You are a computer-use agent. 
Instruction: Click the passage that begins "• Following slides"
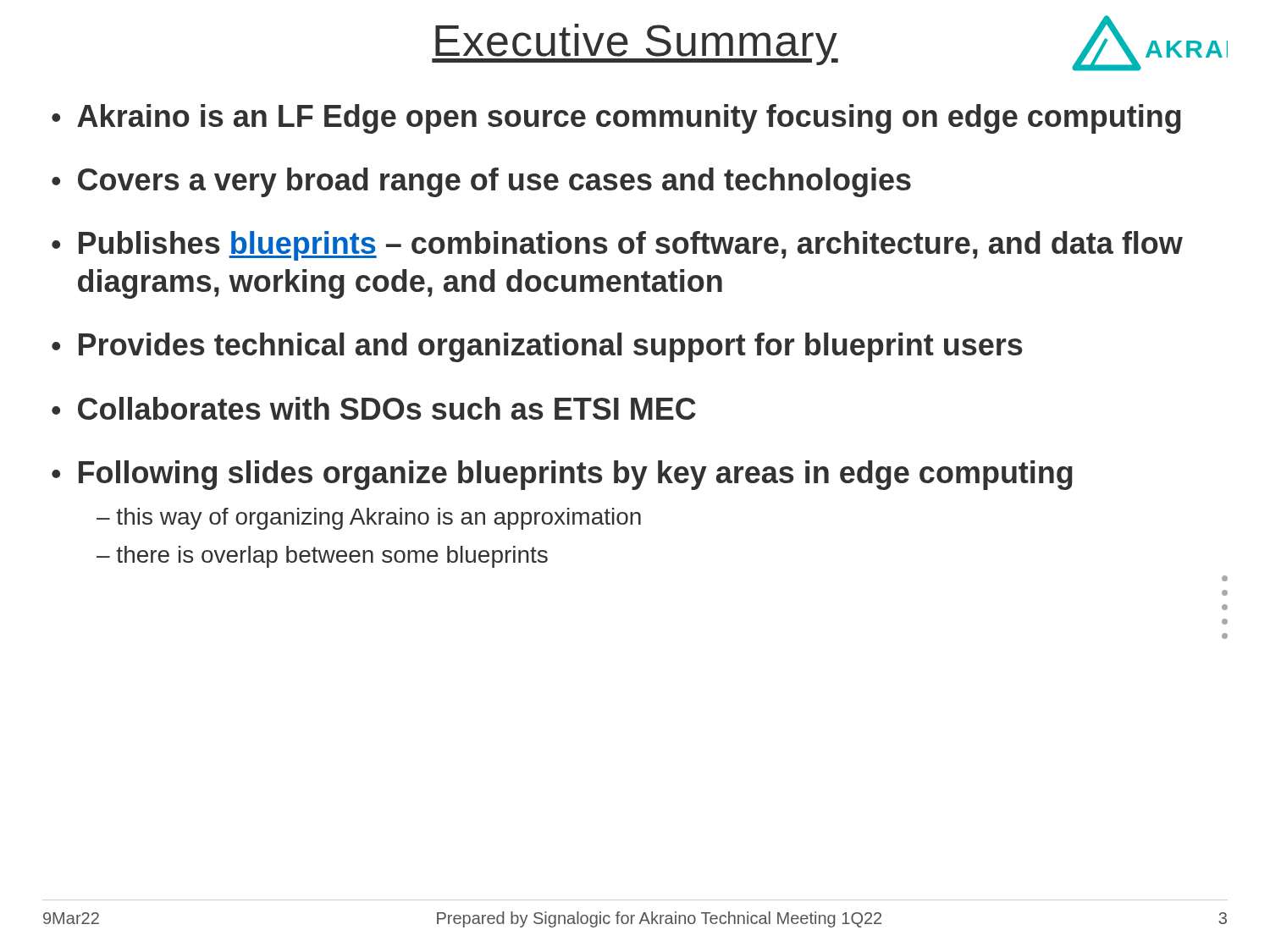(563, 472)
